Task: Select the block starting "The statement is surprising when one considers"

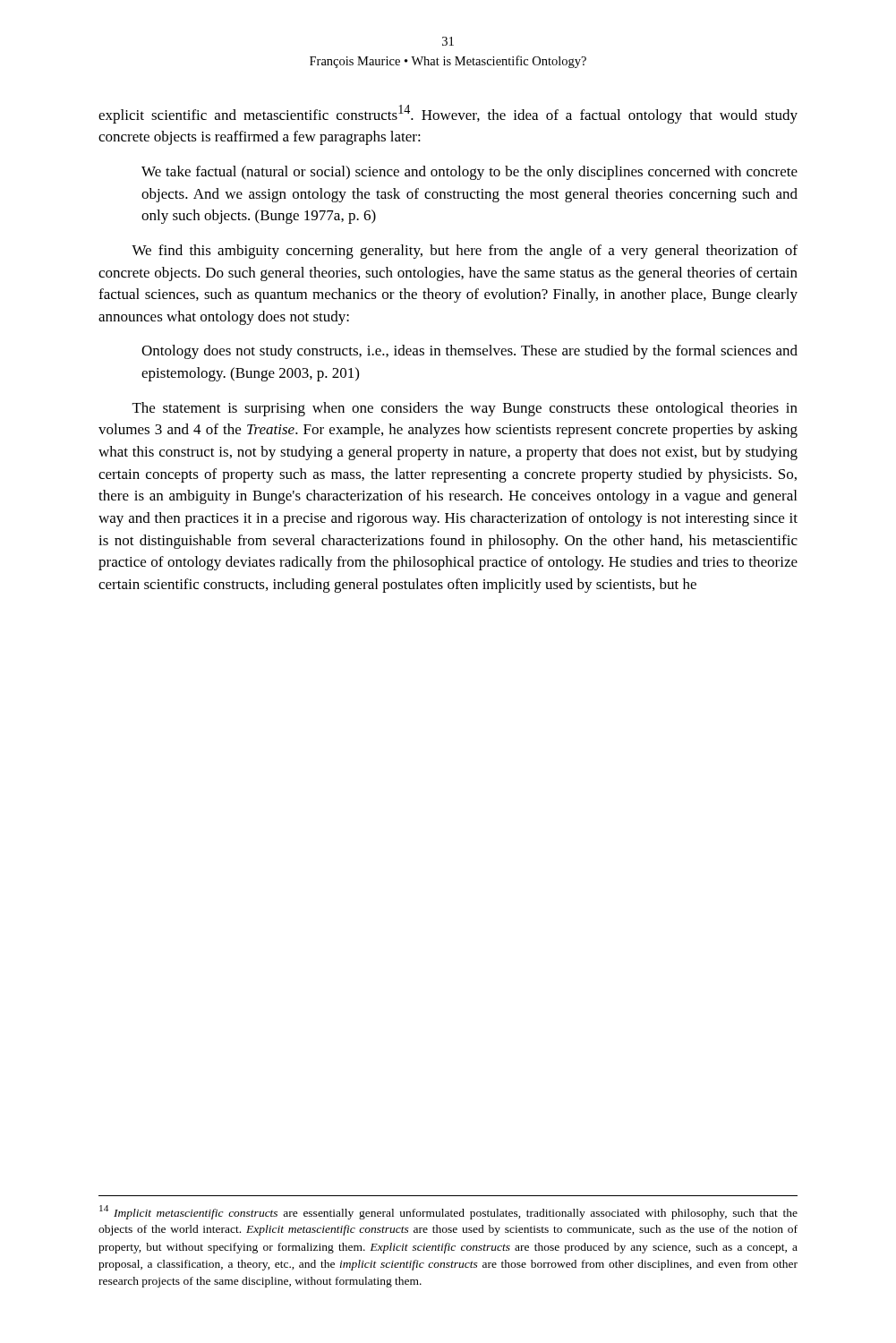Action: 448,497
